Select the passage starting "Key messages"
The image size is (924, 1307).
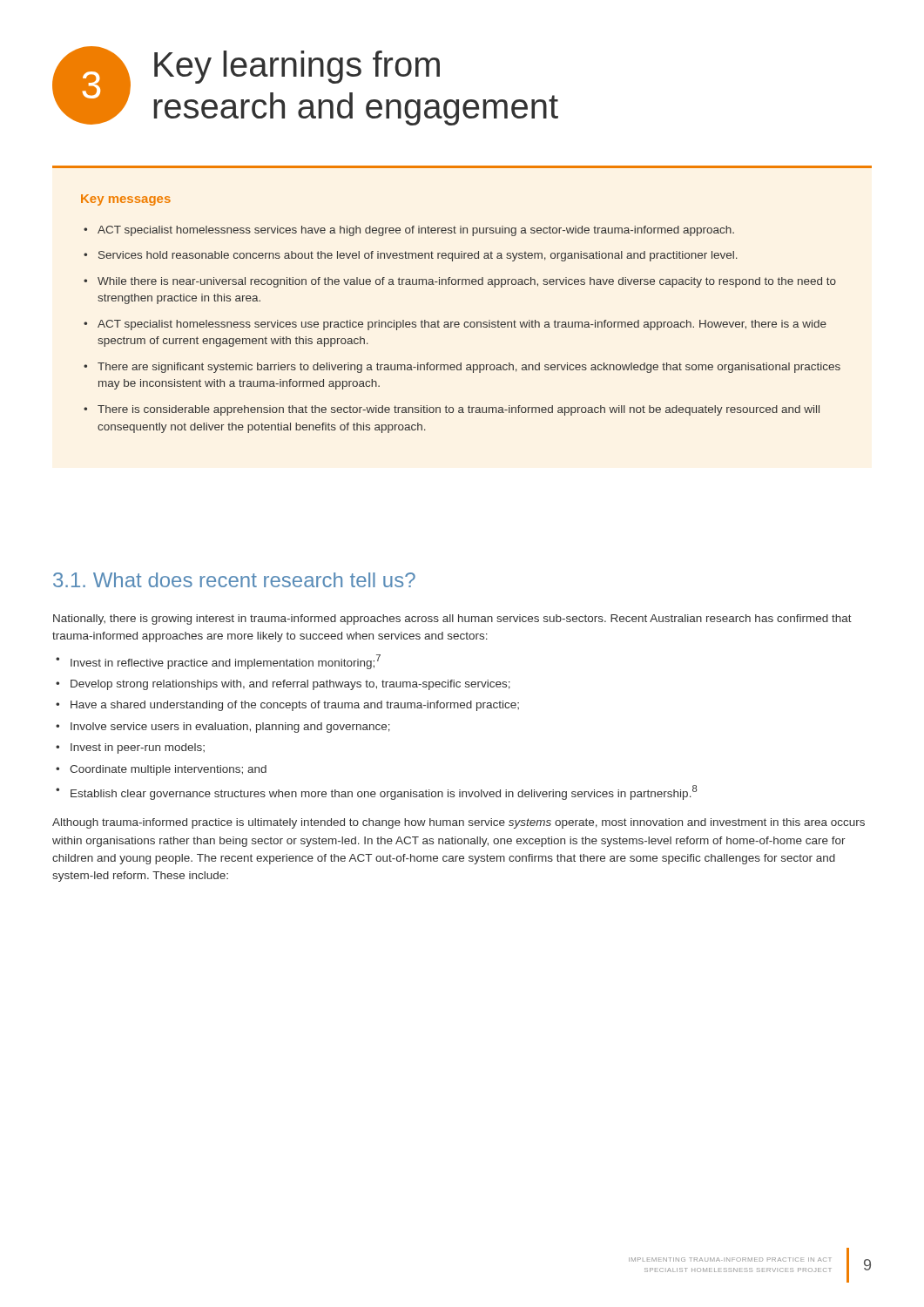[126, 198]
